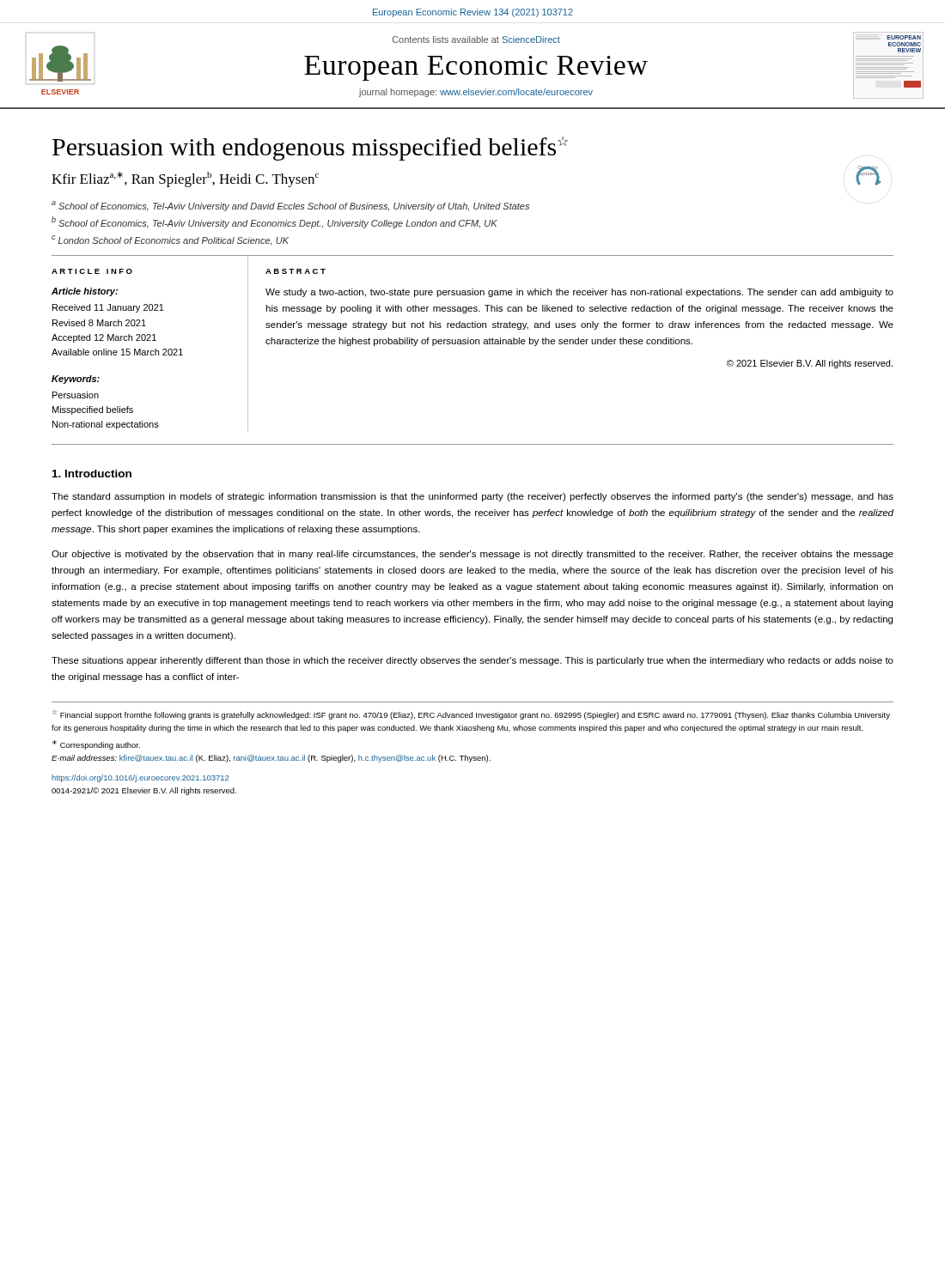Click where it says "European Economic Review"
The width and height of the screenshot is (945, 1288).
476,64
